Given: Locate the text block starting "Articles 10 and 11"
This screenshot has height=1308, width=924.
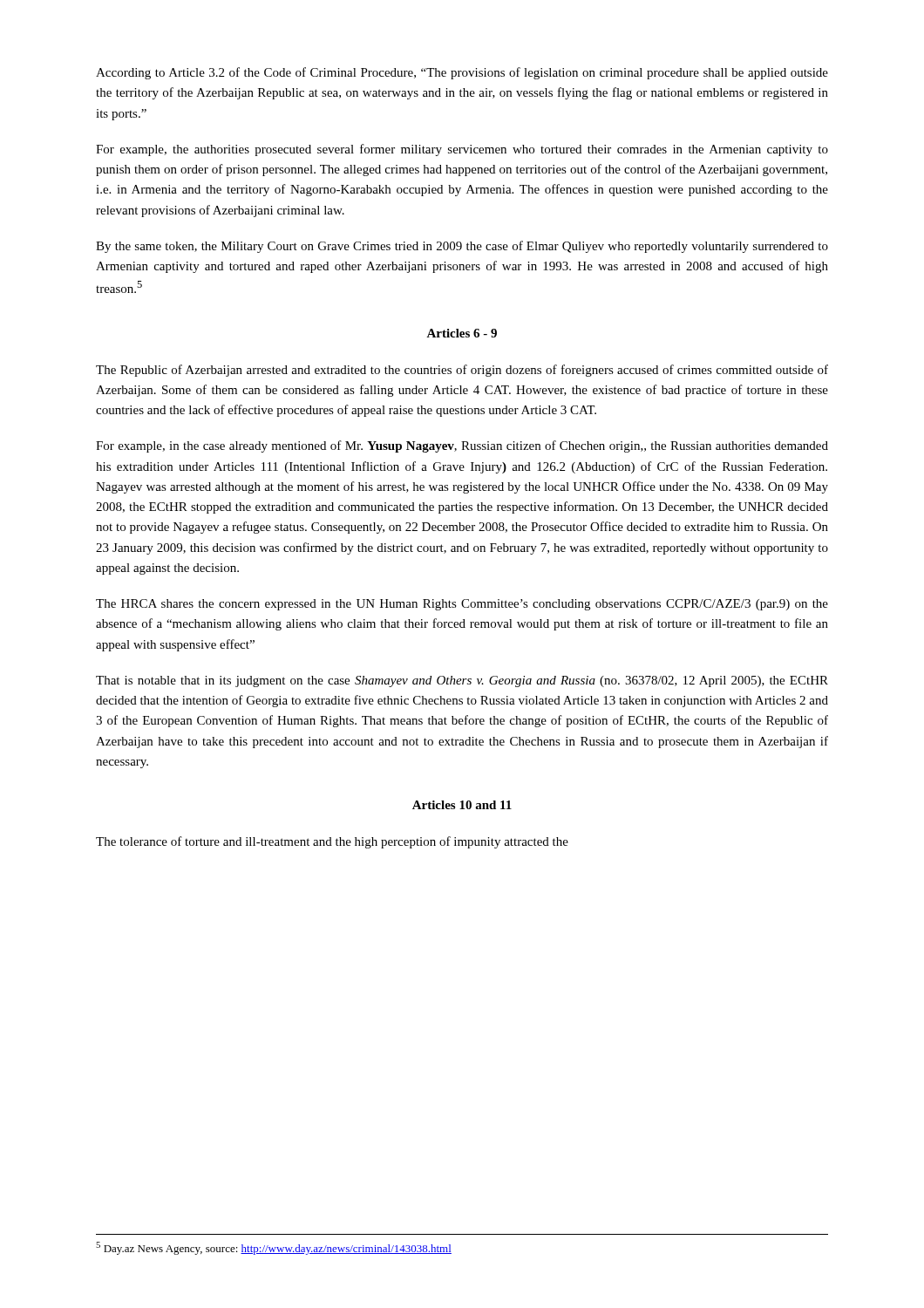Looking at the screenshot, I should [462, 805].
